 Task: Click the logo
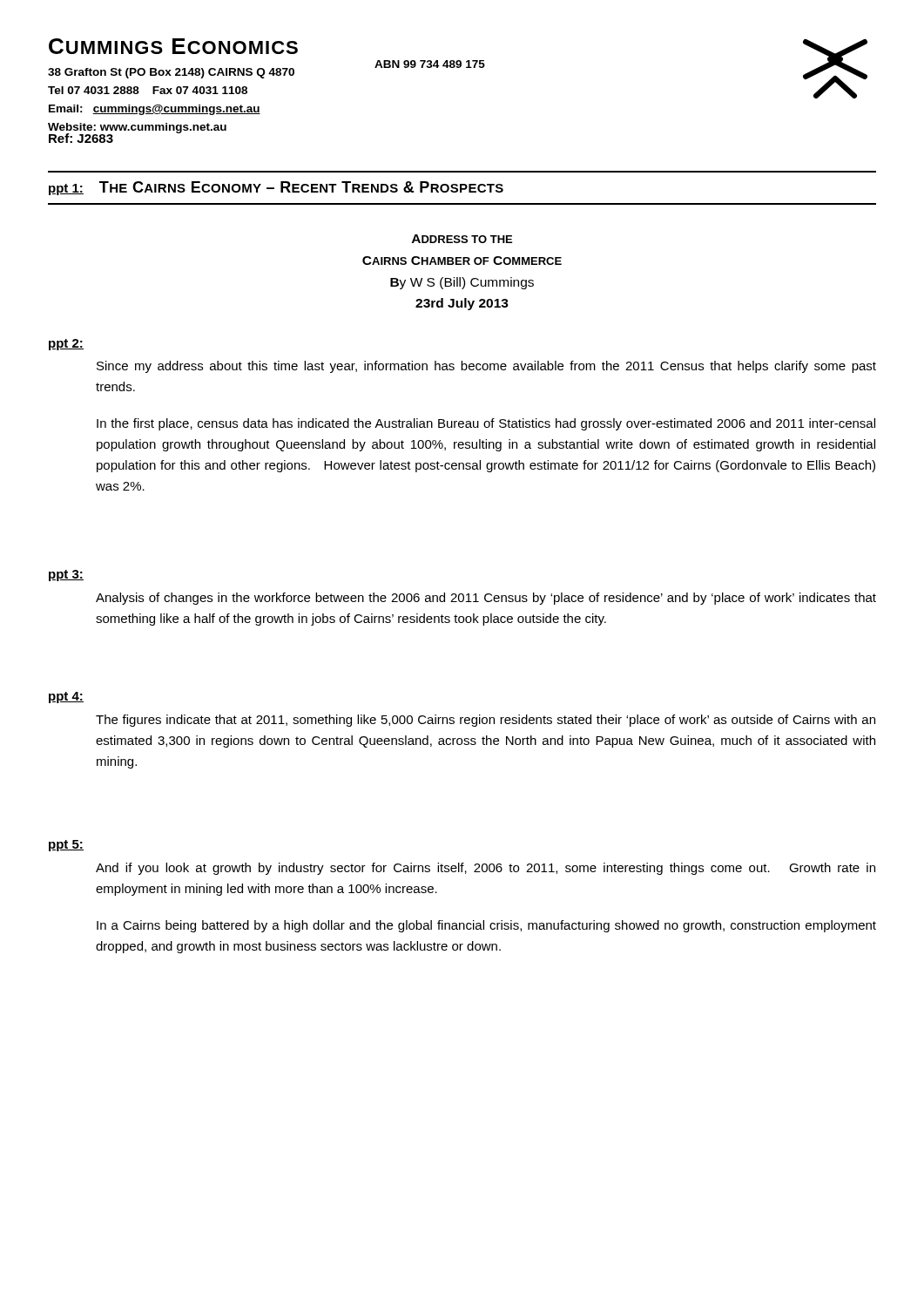[x=835, y=67]
